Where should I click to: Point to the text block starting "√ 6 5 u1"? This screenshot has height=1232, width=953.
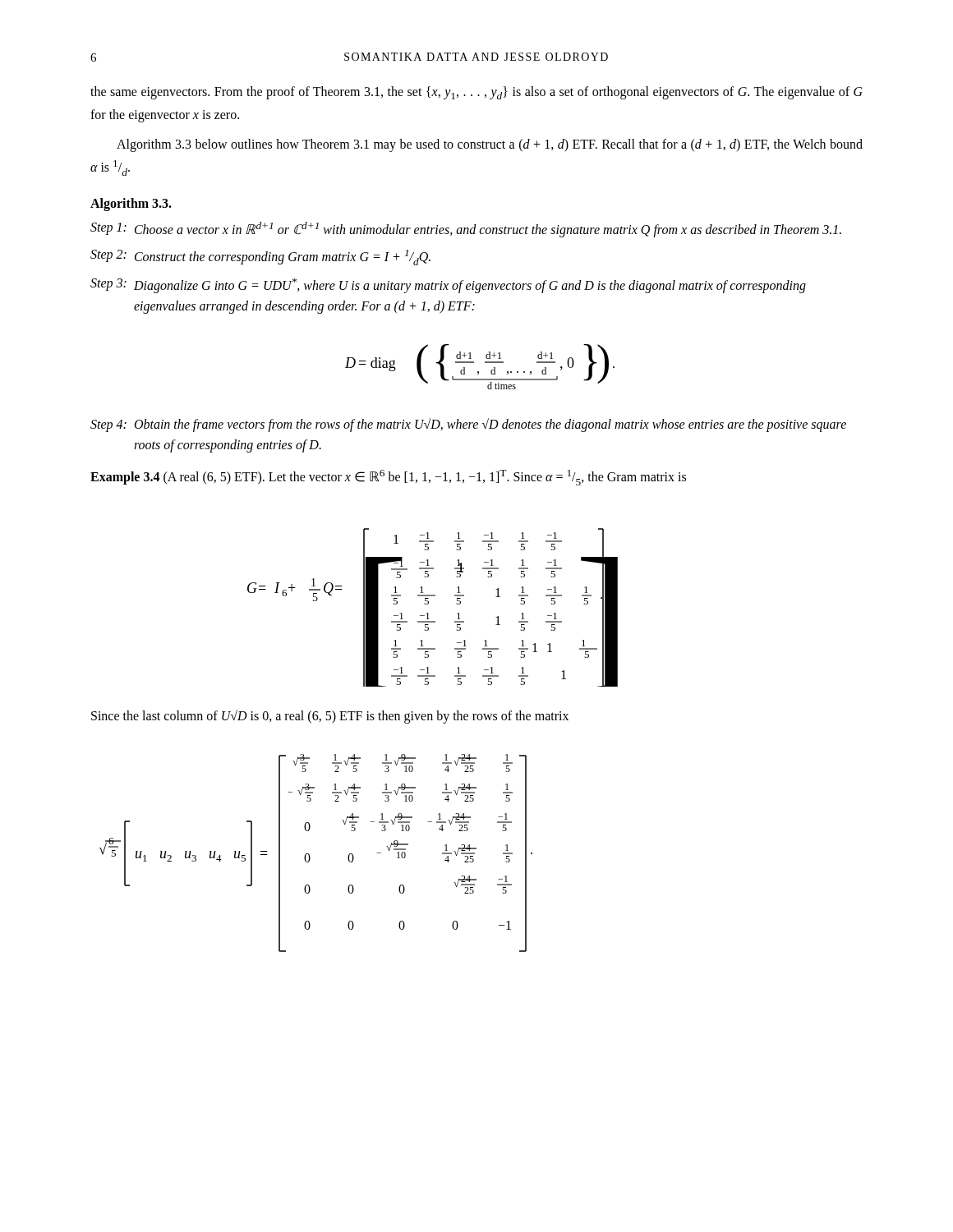tap(476, 850)
